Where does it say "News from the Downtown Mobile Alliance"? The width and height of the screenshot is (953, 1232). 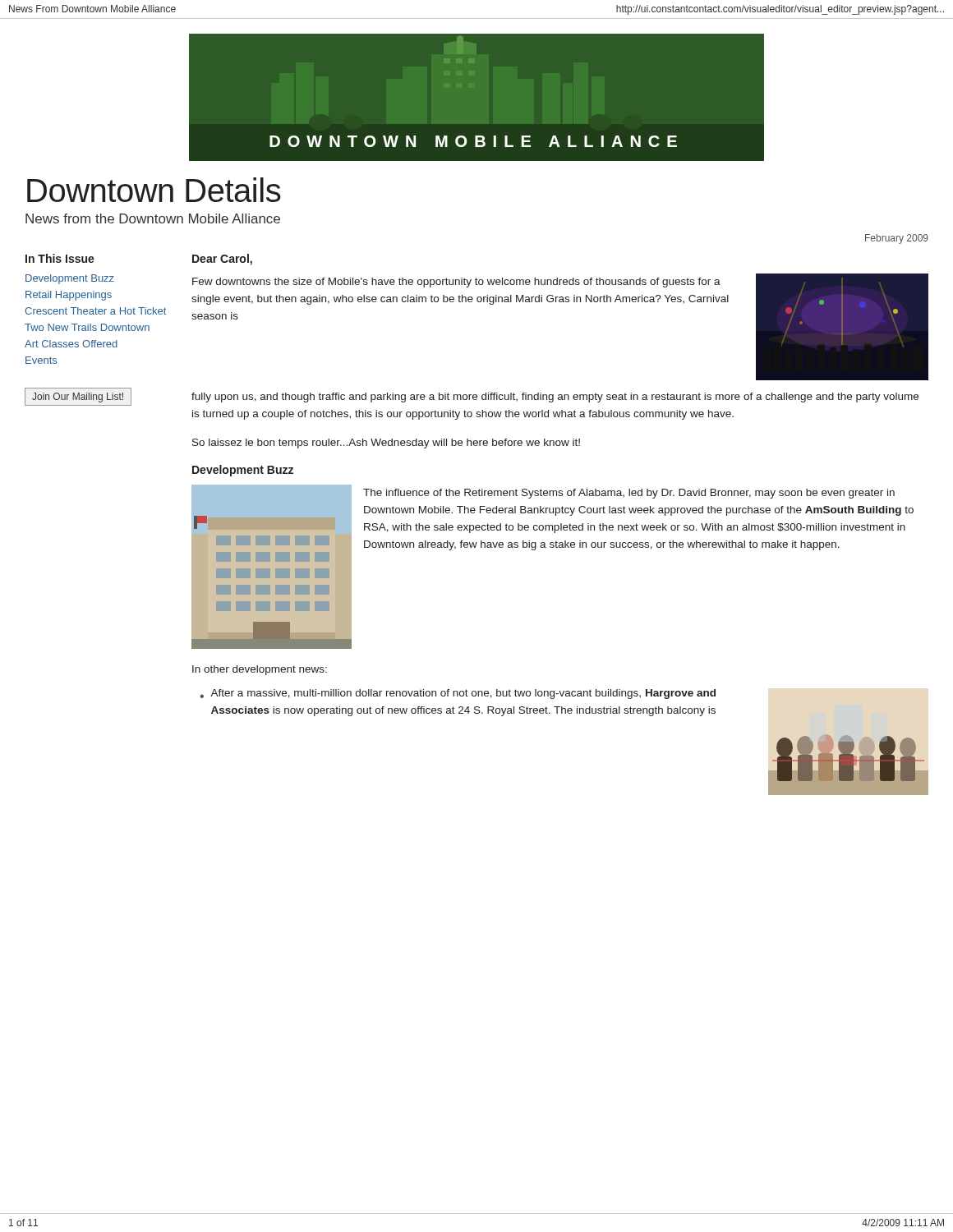coord(153,218)
